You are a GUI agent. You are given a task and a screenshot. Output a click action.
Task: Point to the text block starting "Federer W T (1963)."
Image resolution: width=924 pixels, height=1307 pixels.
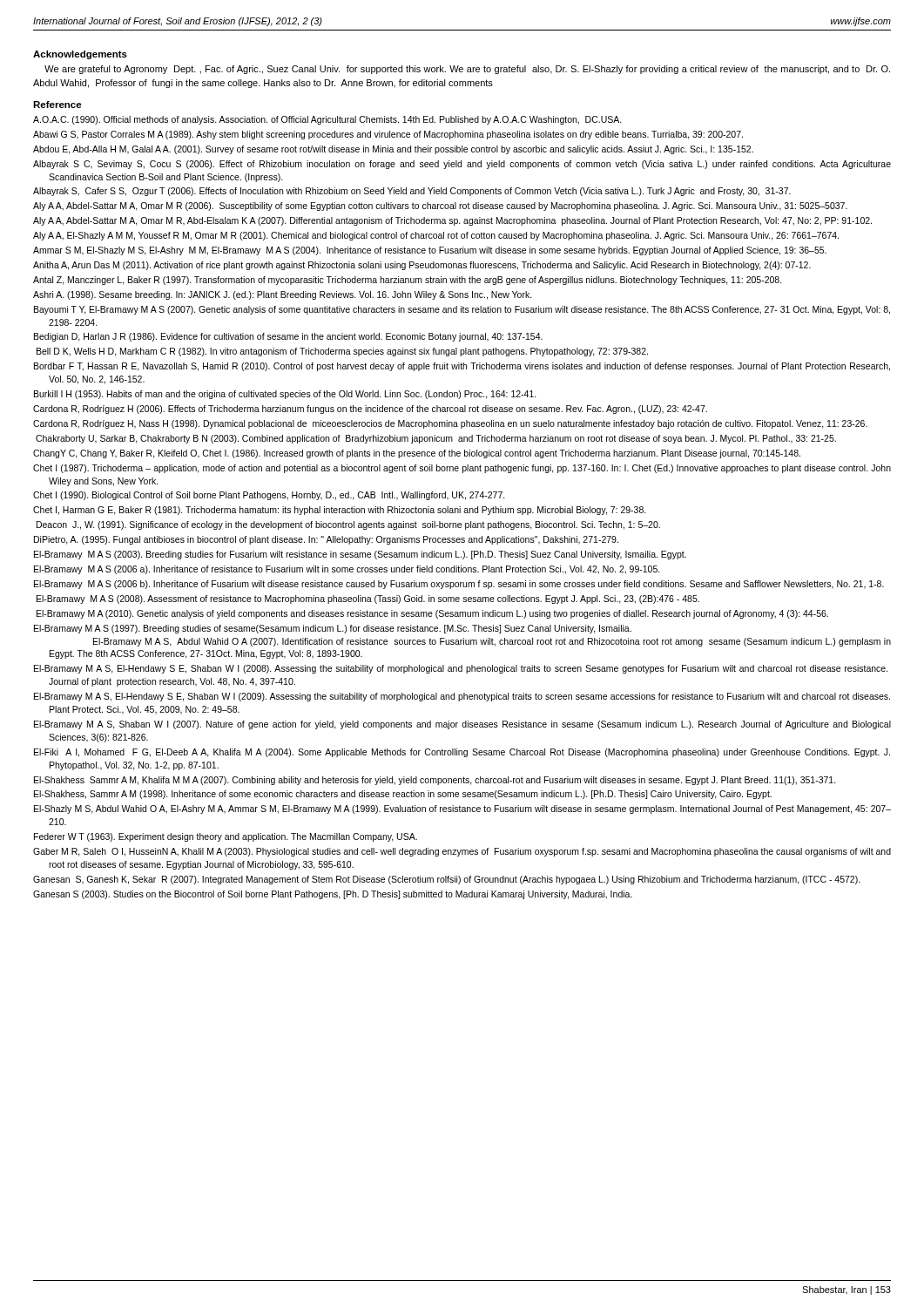(225, 837)
